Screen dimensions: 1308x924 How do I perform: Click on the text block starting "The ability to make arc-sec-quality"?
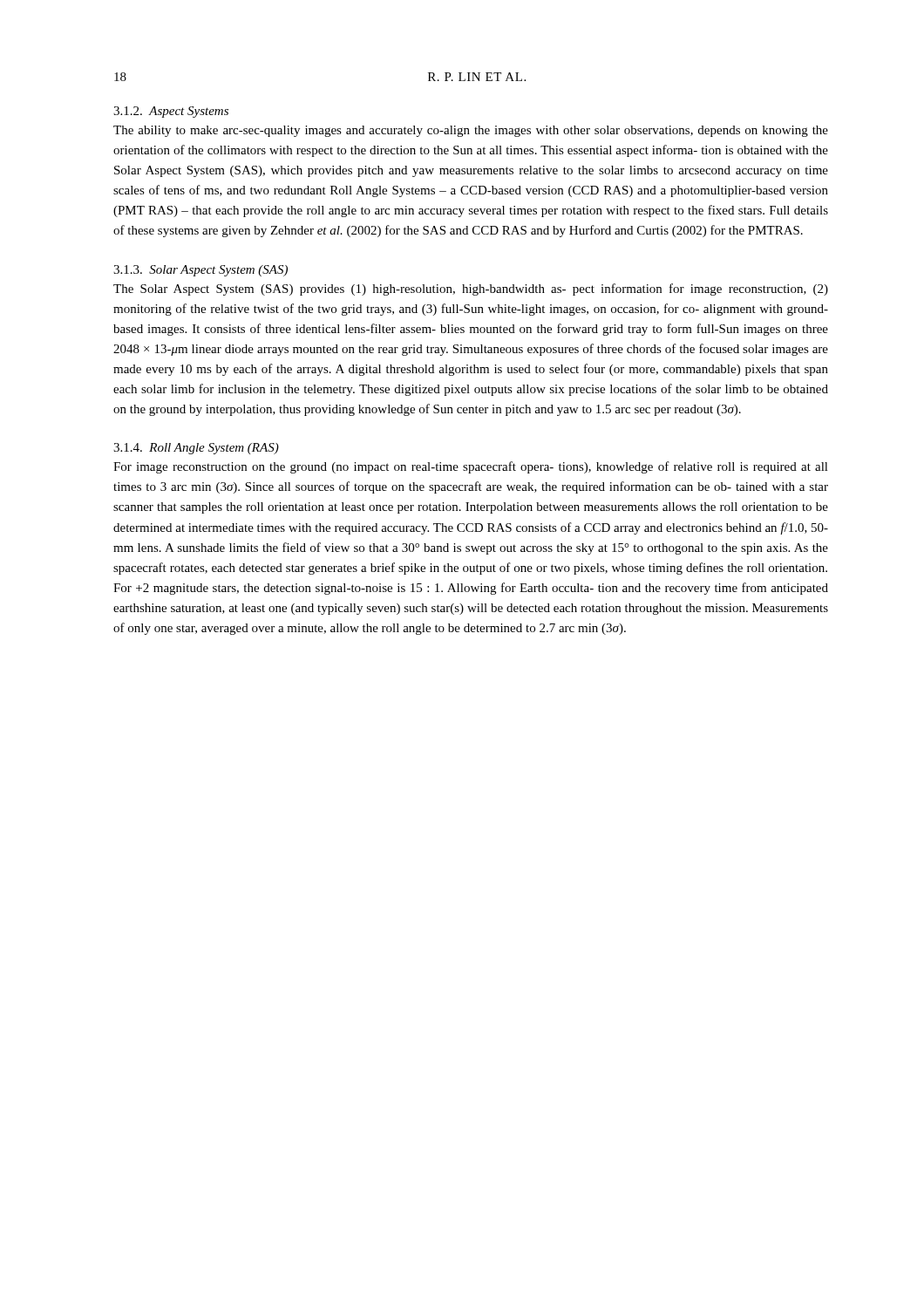click(x=471, y=181)
